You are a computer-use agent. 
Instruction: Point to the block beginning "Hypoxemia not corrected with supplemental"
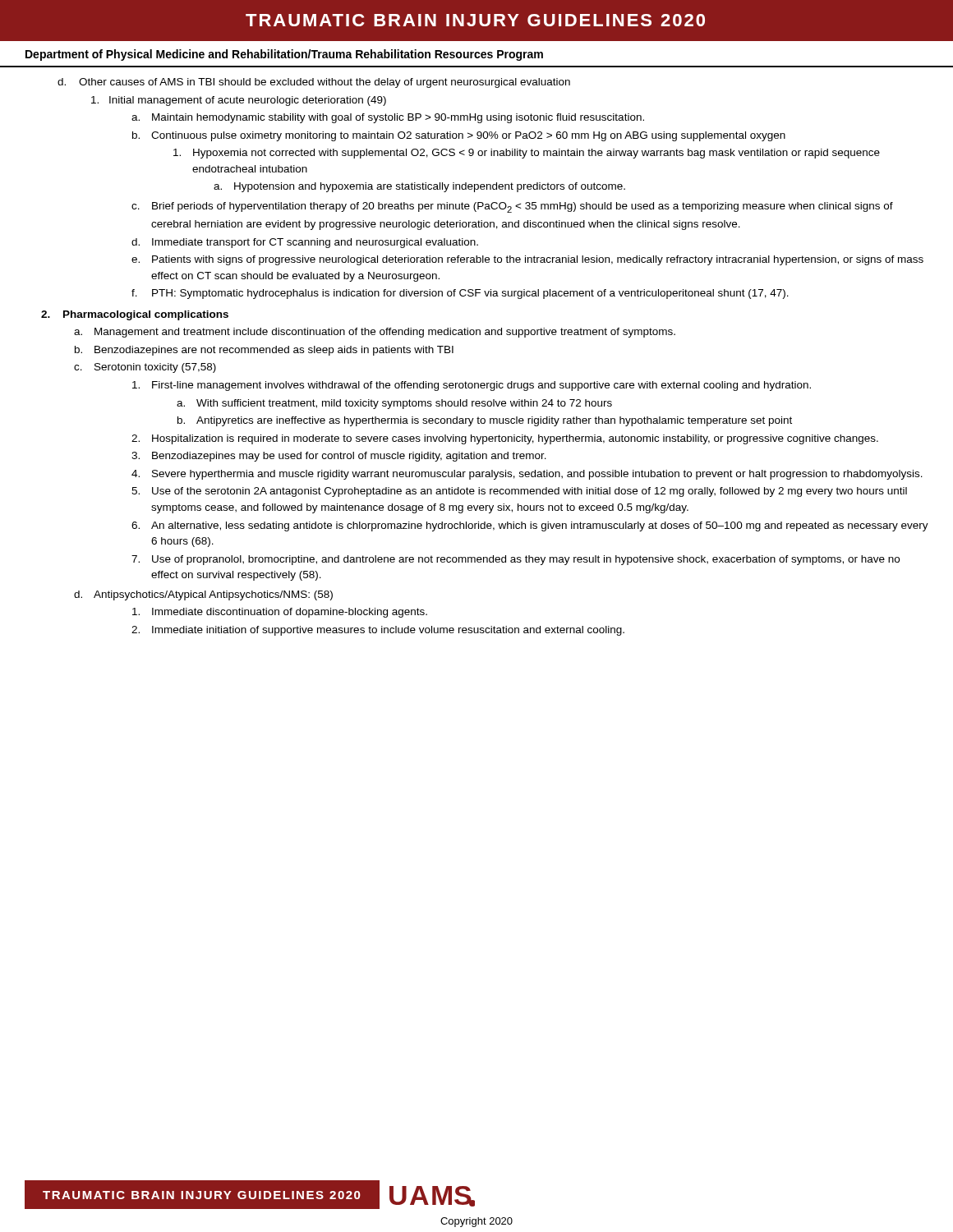click(x=550, y=161)
